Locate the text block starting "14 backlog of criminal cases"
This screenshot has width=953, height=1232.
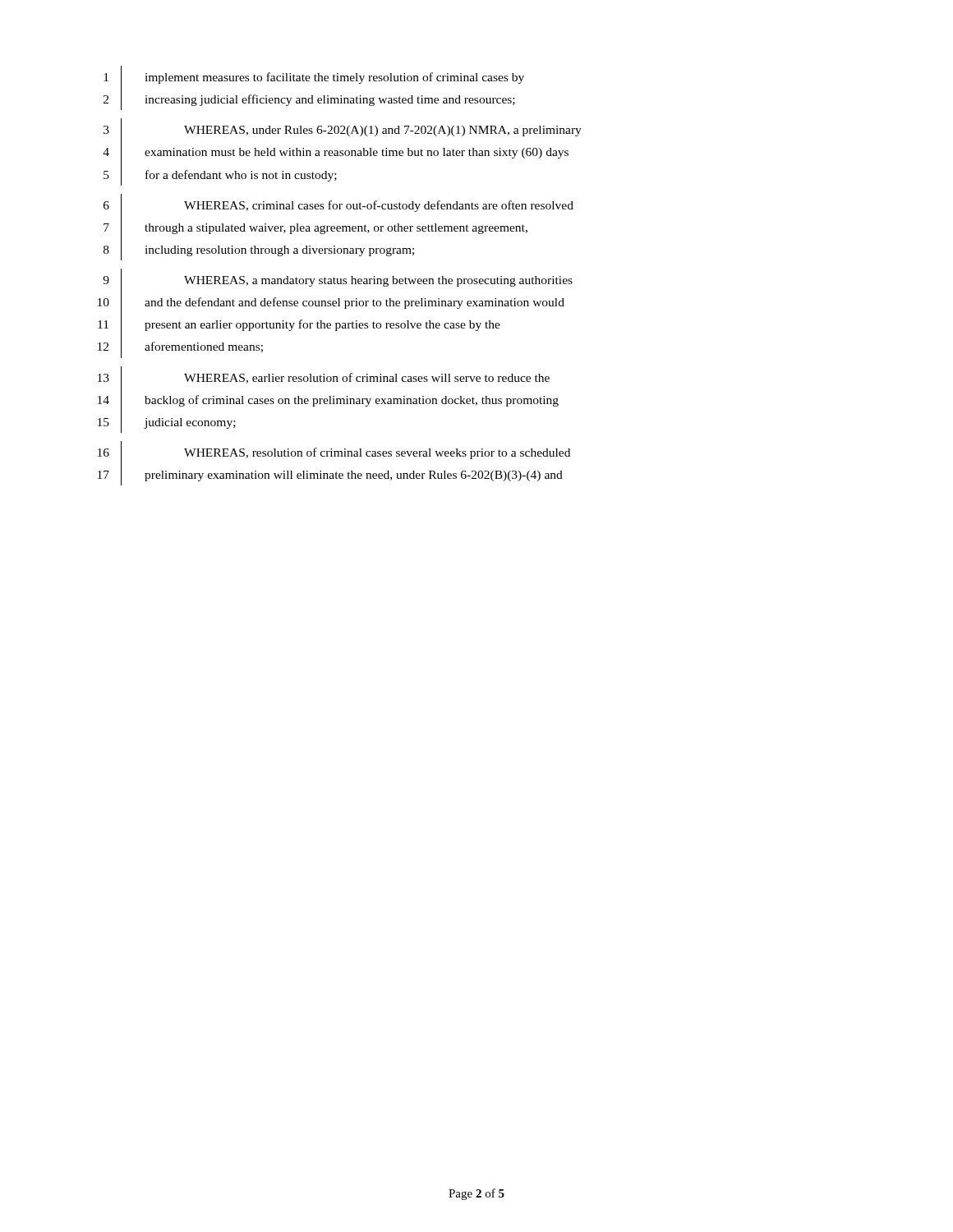point(489,399)
